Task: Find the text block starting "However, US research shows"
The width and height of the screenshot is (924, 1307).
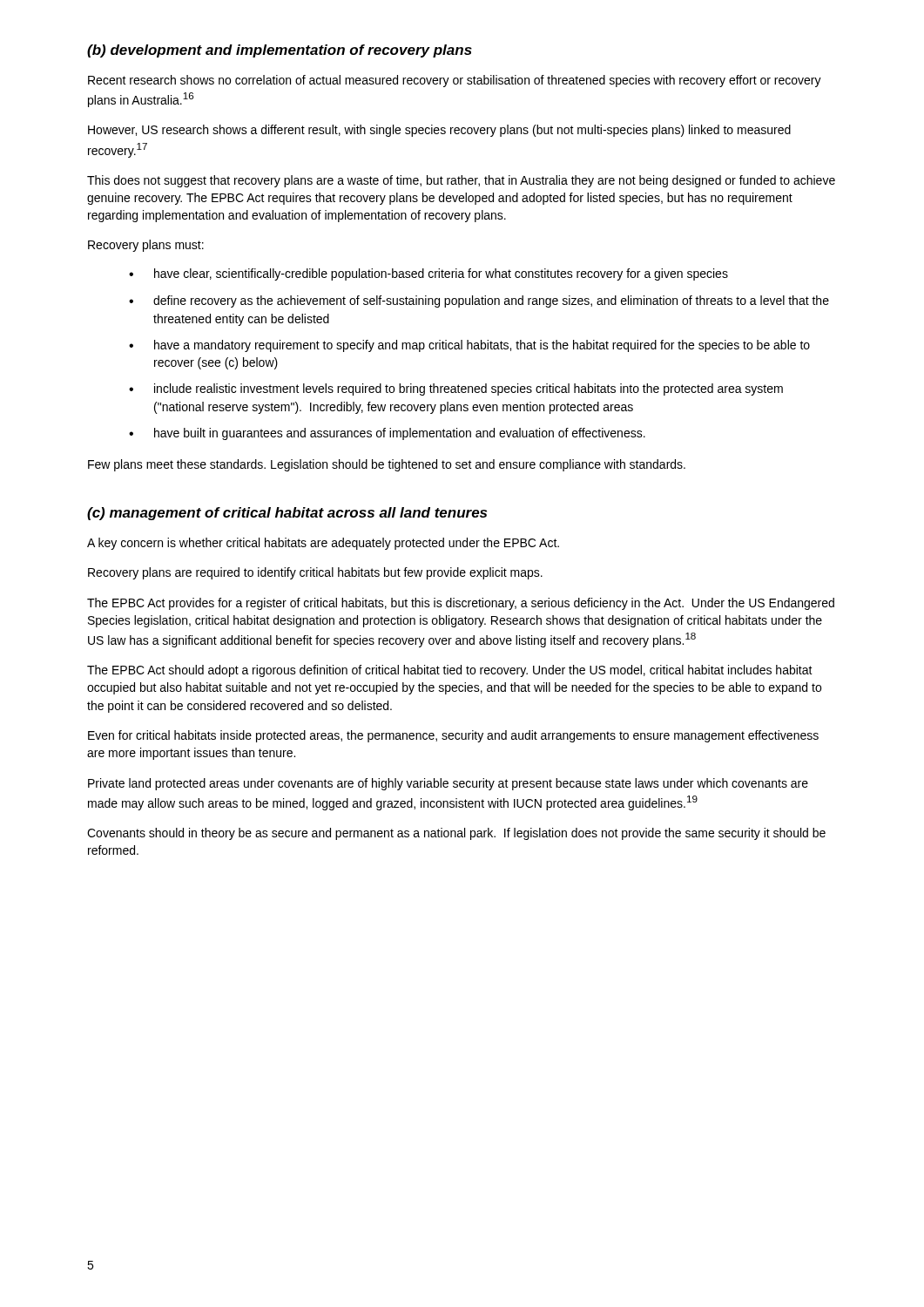Action: [462, 140]
